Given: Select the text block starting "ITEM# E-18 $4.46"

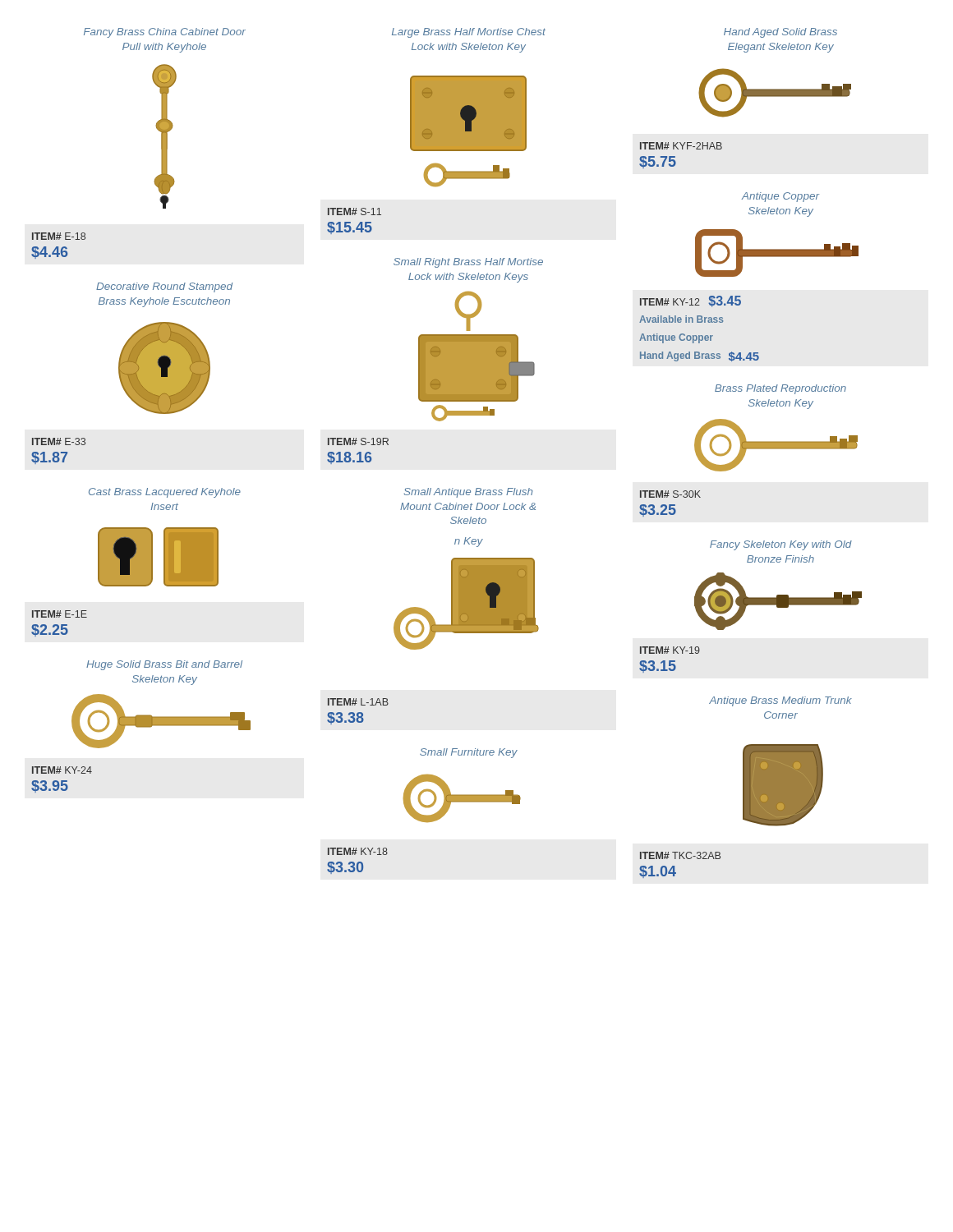Looking at the screenshot, I should [x=59, y=236].
